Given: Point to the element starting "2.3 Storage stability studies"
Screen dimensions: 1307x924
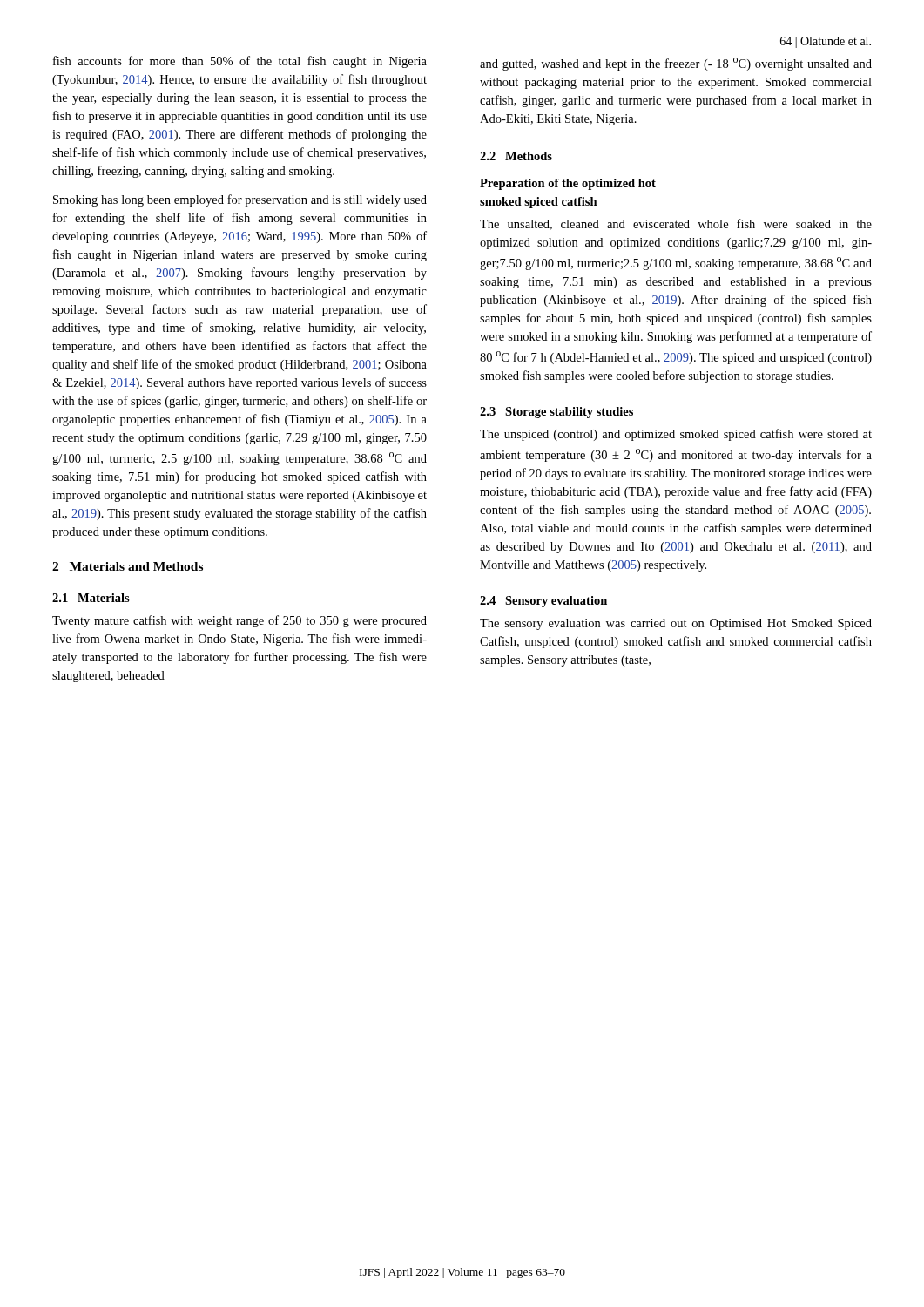Looking at the screenshot, I should 557,411.
